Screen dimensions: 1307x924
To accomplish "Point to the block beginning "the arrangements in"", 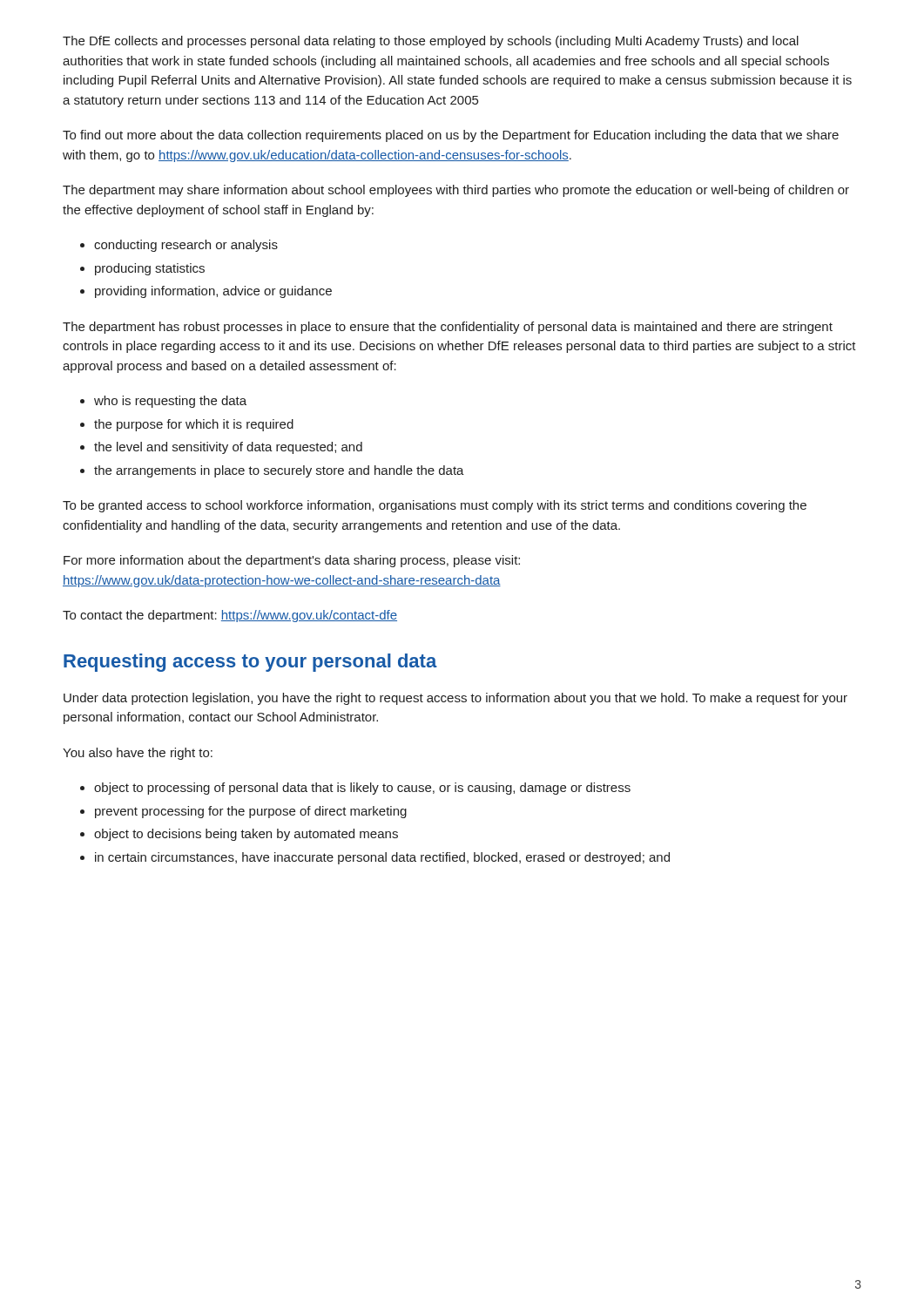I will point(279,470).
